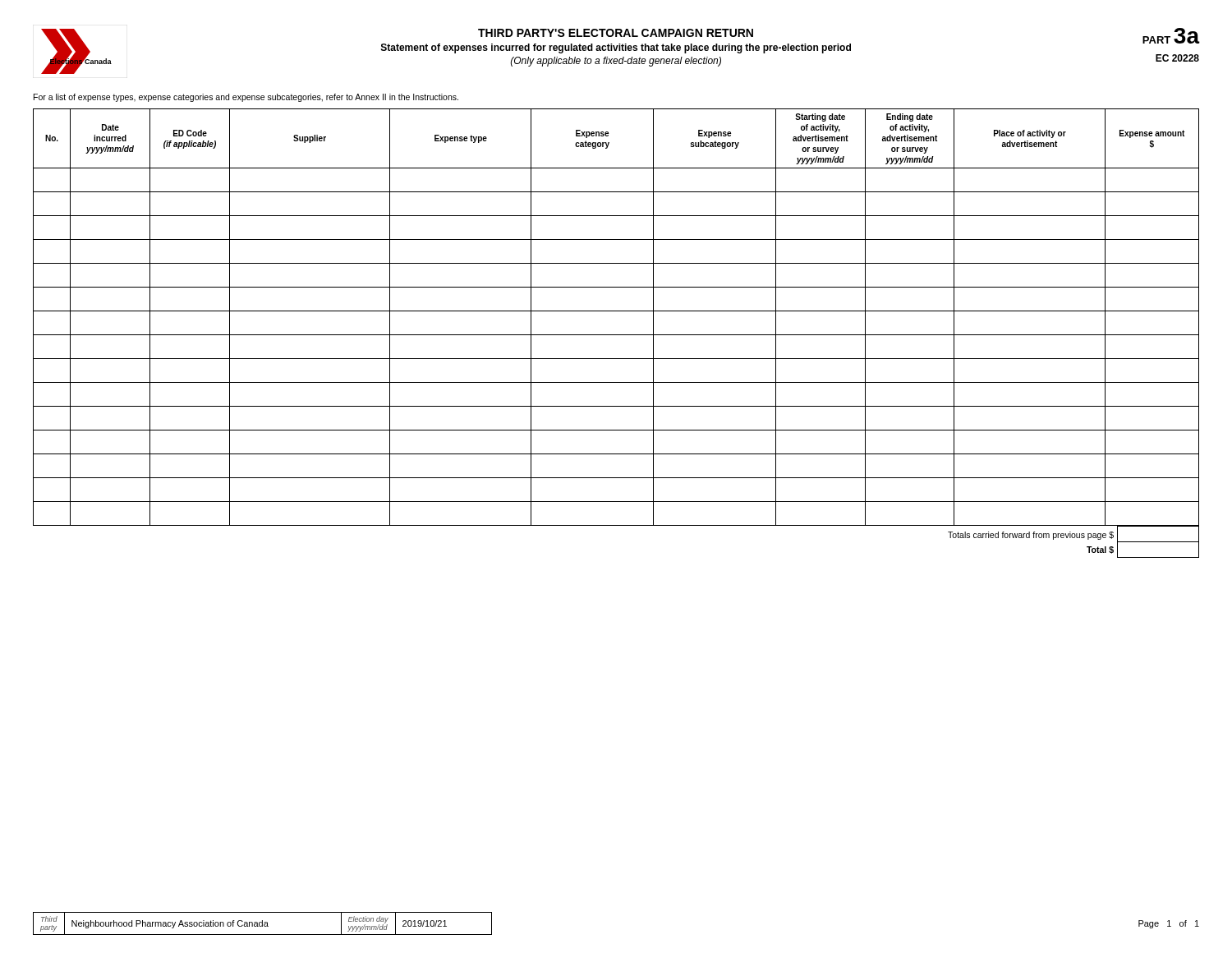Find the title that says "THIRD PARTY'S ELECTORAL CAMPAIGN RETURN Statement"
The image size is (1232, 953).
click(616, 46)
